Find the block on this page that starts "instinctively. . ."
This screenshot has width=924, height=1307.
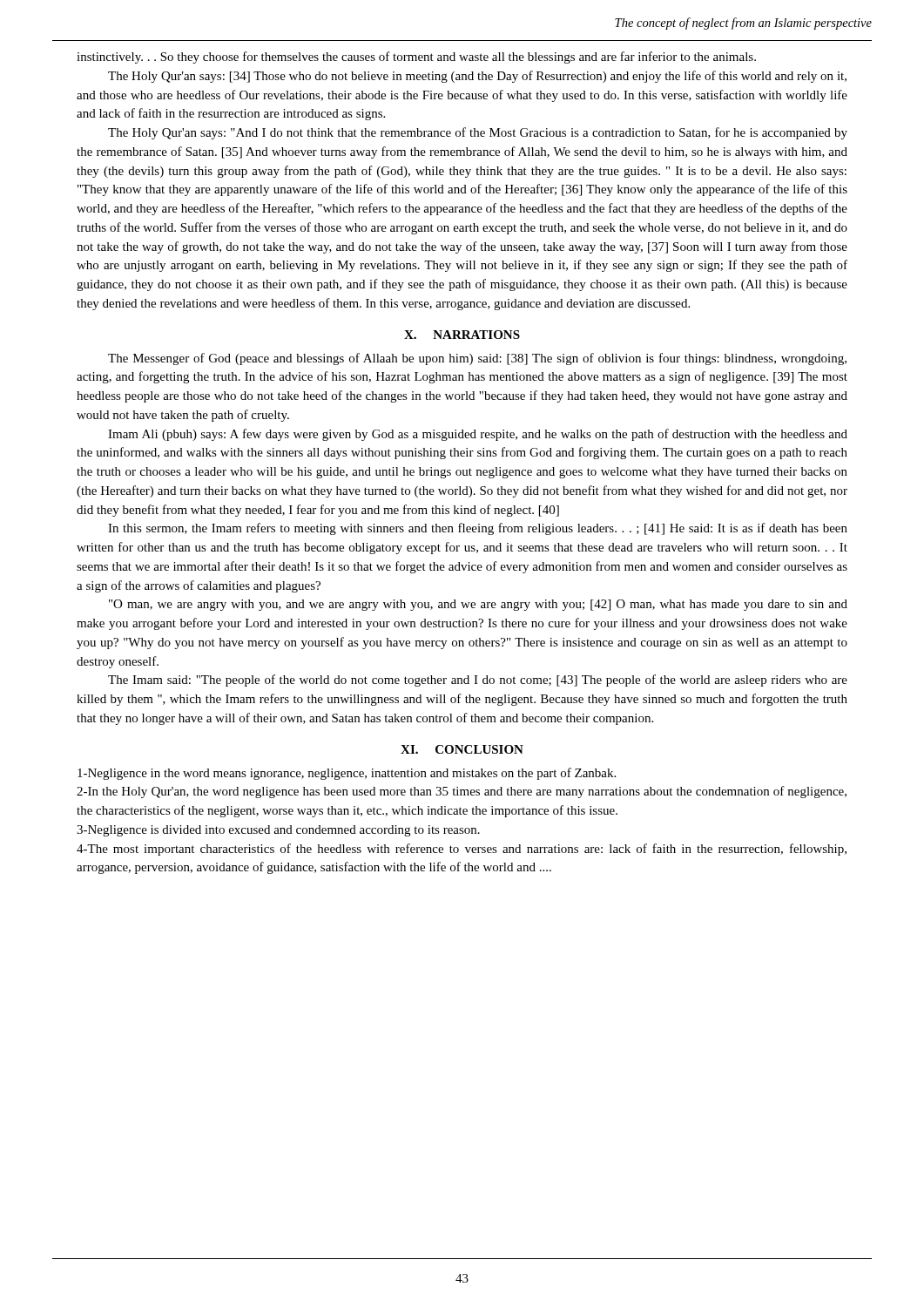(x=462, y=181)
